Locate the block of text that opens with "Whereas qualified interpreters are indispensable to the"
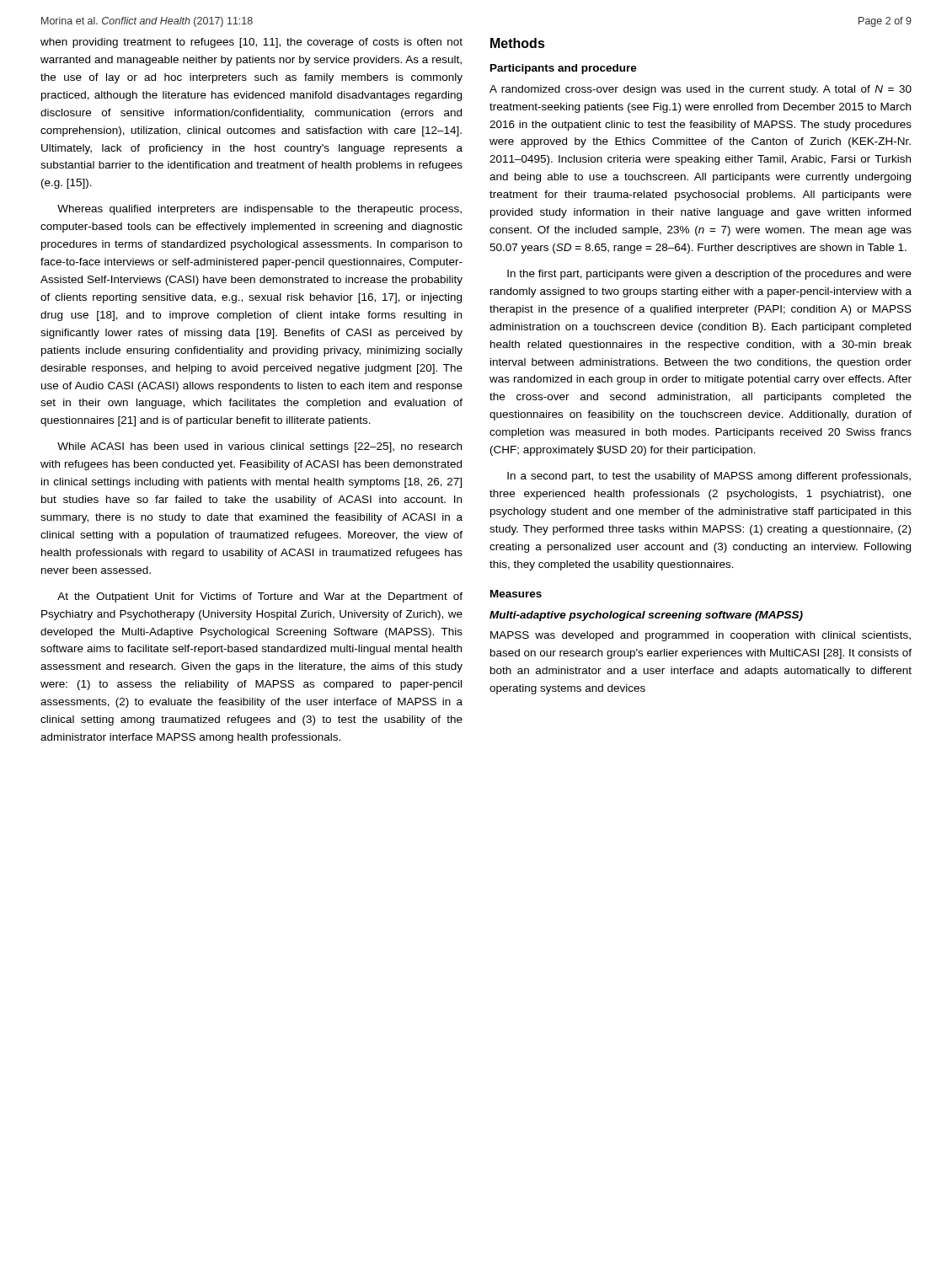This screenshot has height=1264, width=952. [x=251, y=315]
